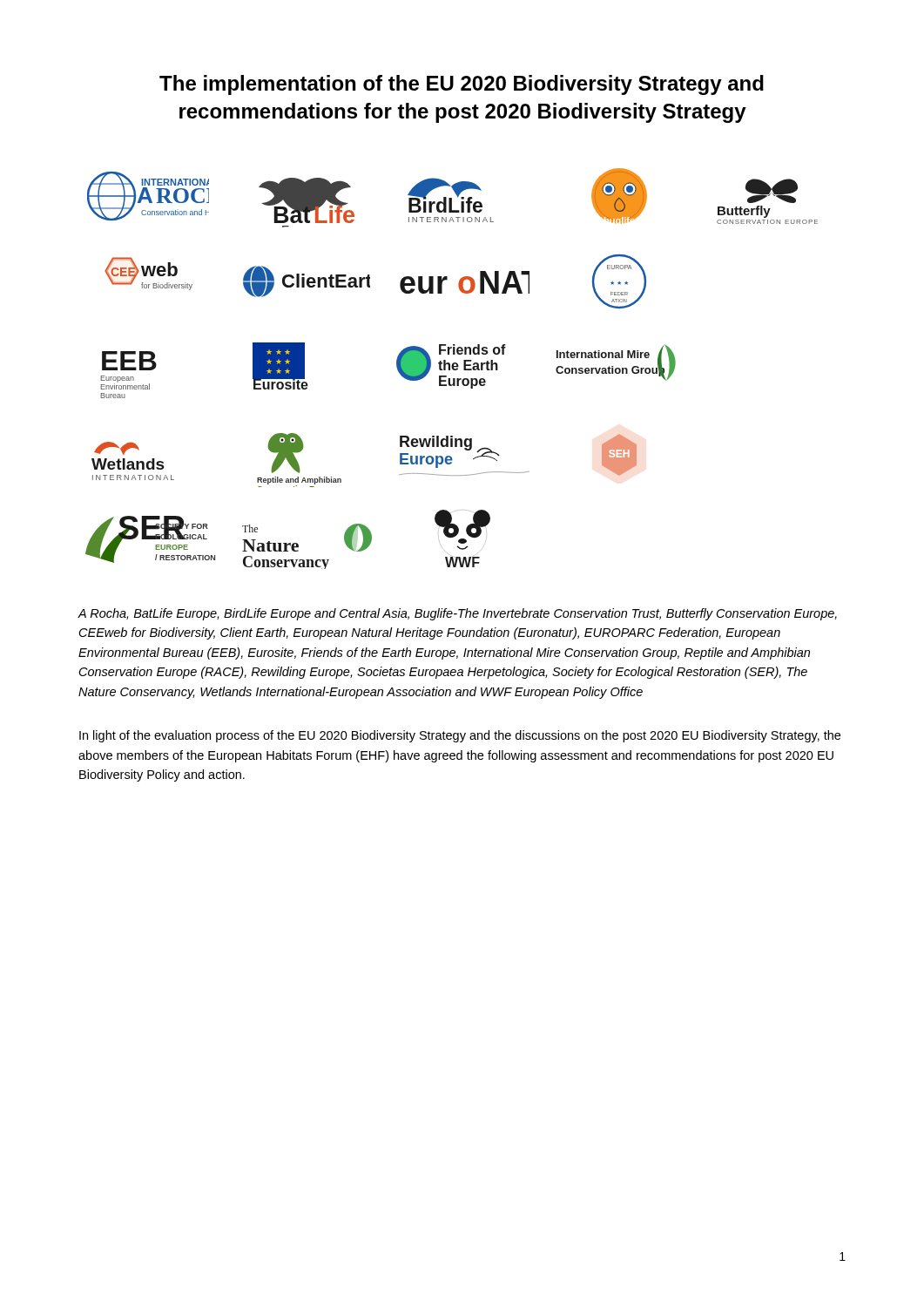
Task: Locate the block of text that opens with "A Rocha, BatLife Europe, BirdLife Europe and Central"
Action: [458, 652]
